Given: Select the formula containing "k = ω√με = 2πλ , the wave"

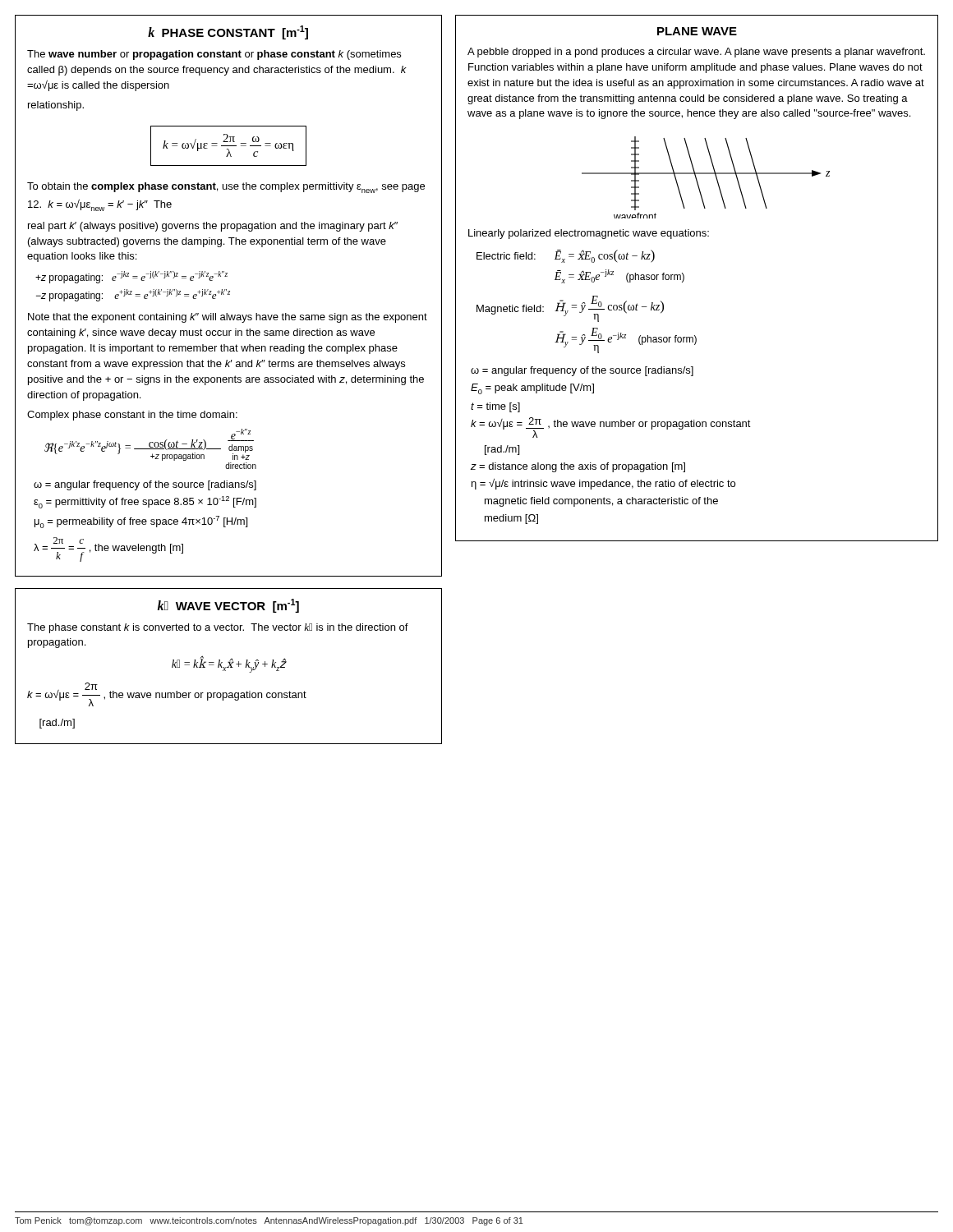Looking at the screenshot, I should click(x=167, y=695).
